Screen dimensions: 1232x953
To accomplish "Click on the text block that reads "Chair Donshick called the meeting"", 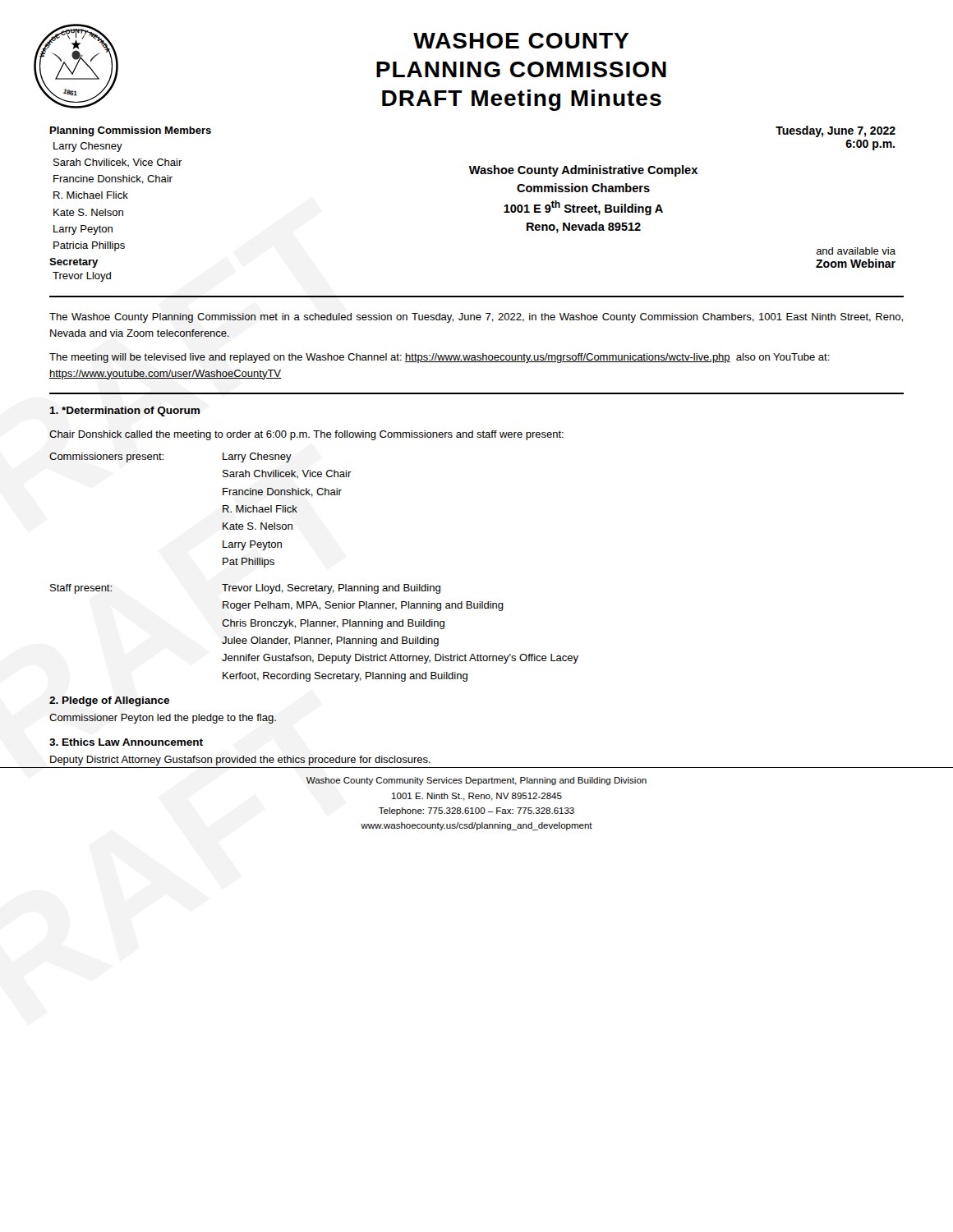I will (x=476, y=434).
